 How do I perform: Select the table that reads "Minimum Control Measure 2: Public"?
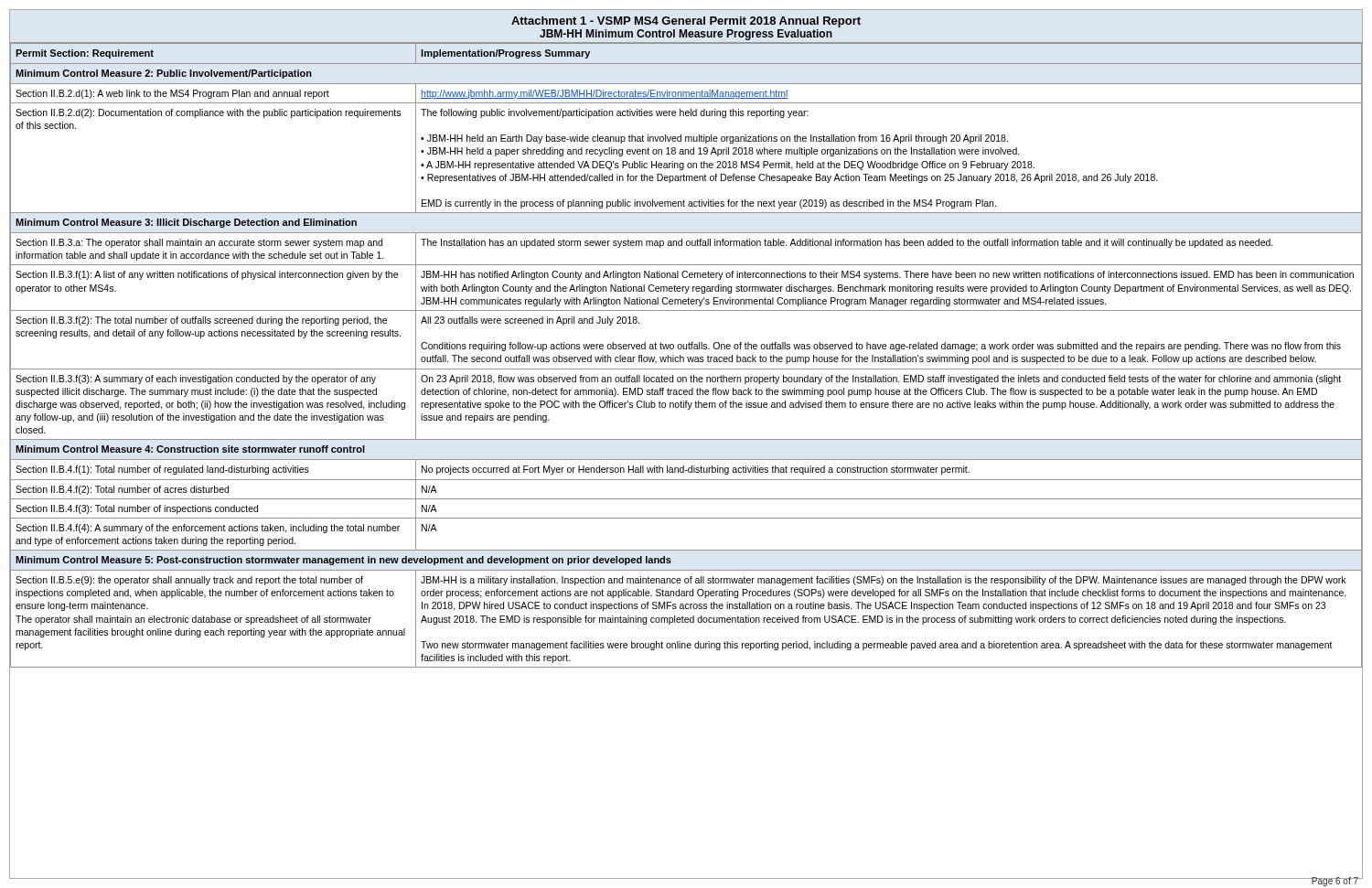(x=686, y=355)
